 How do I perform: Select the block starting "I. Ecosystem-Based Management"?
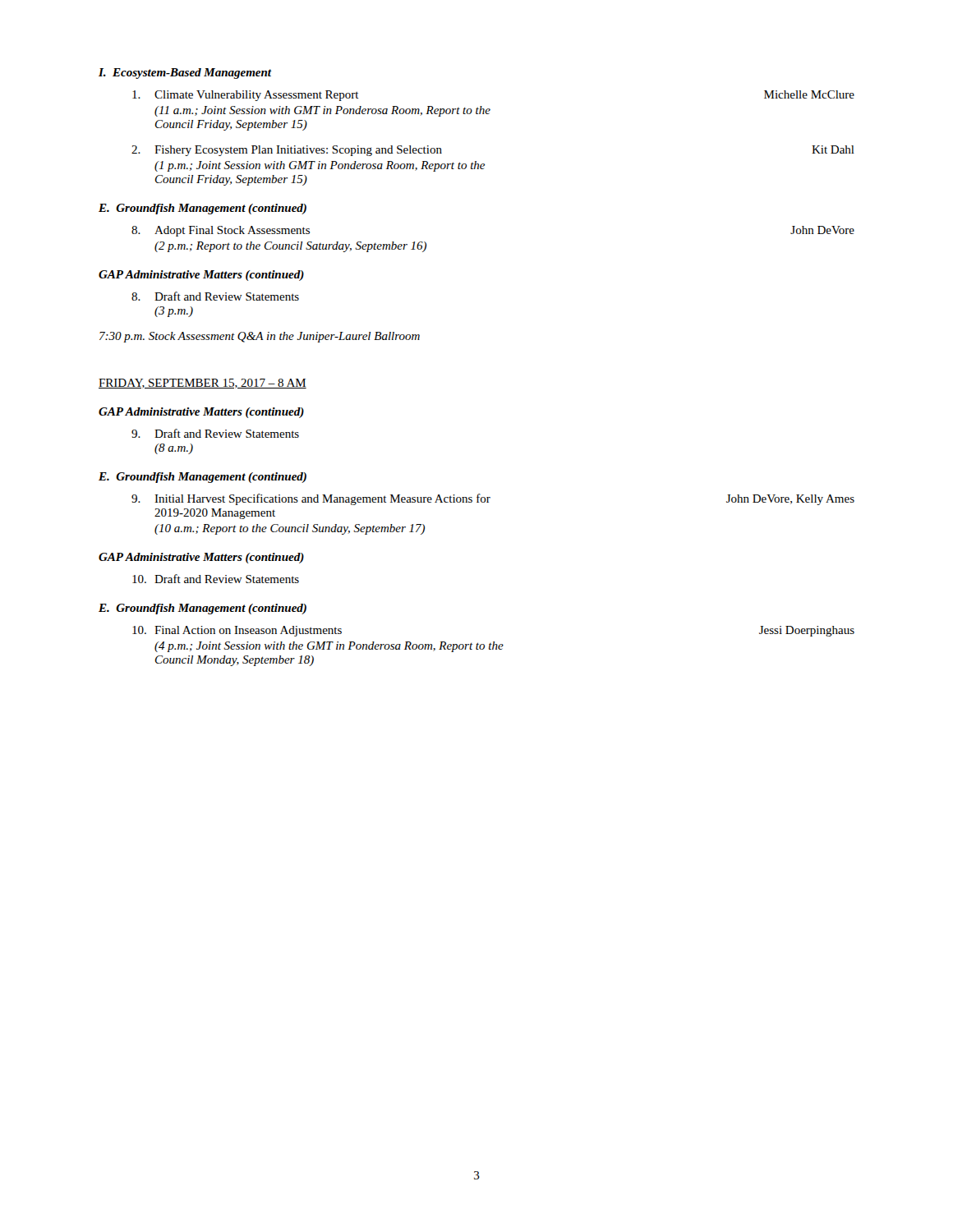click(185, 72)
